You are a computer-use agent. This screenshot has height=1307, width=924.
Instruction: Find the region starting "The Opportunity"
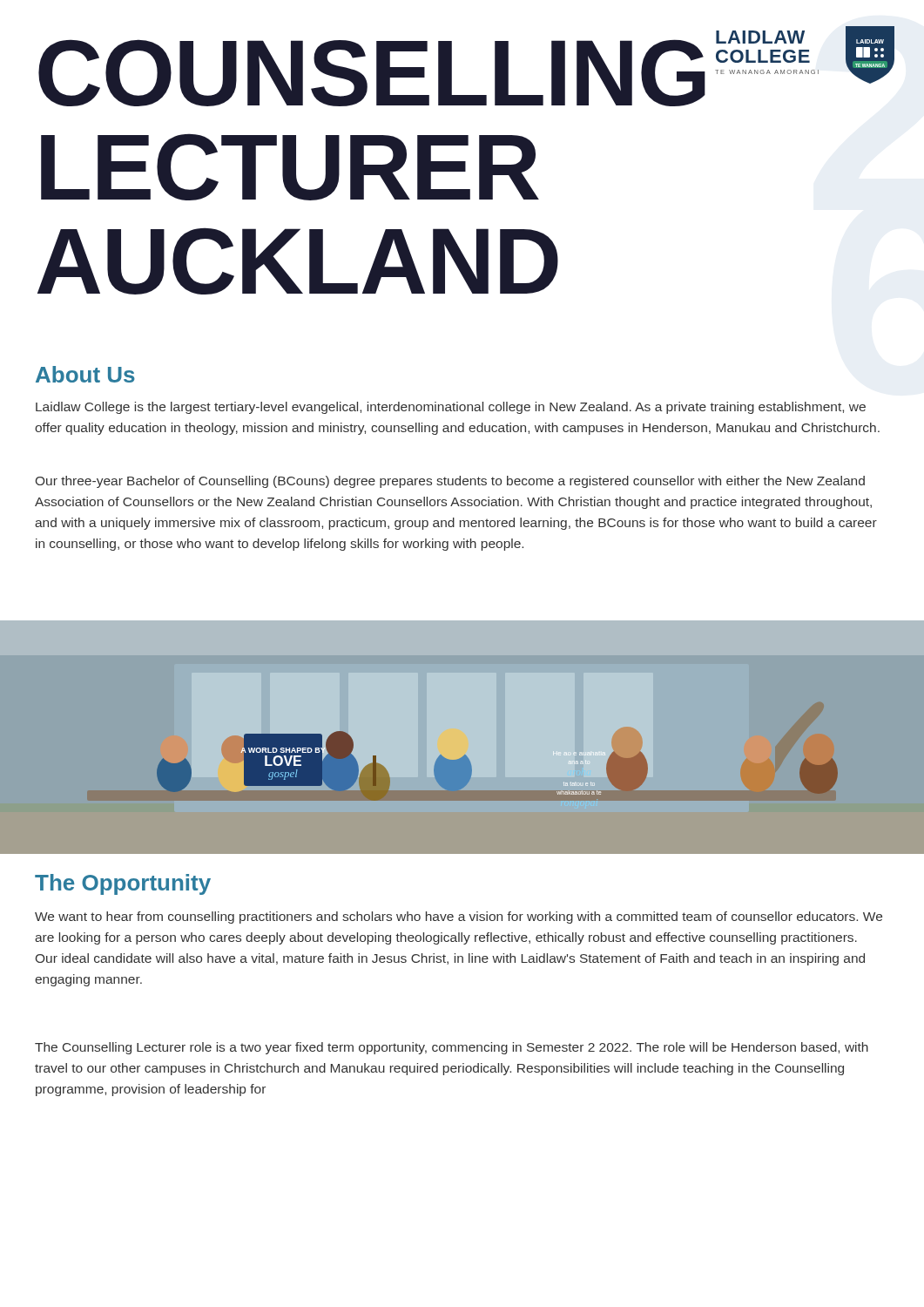click(x=123, y=884)
